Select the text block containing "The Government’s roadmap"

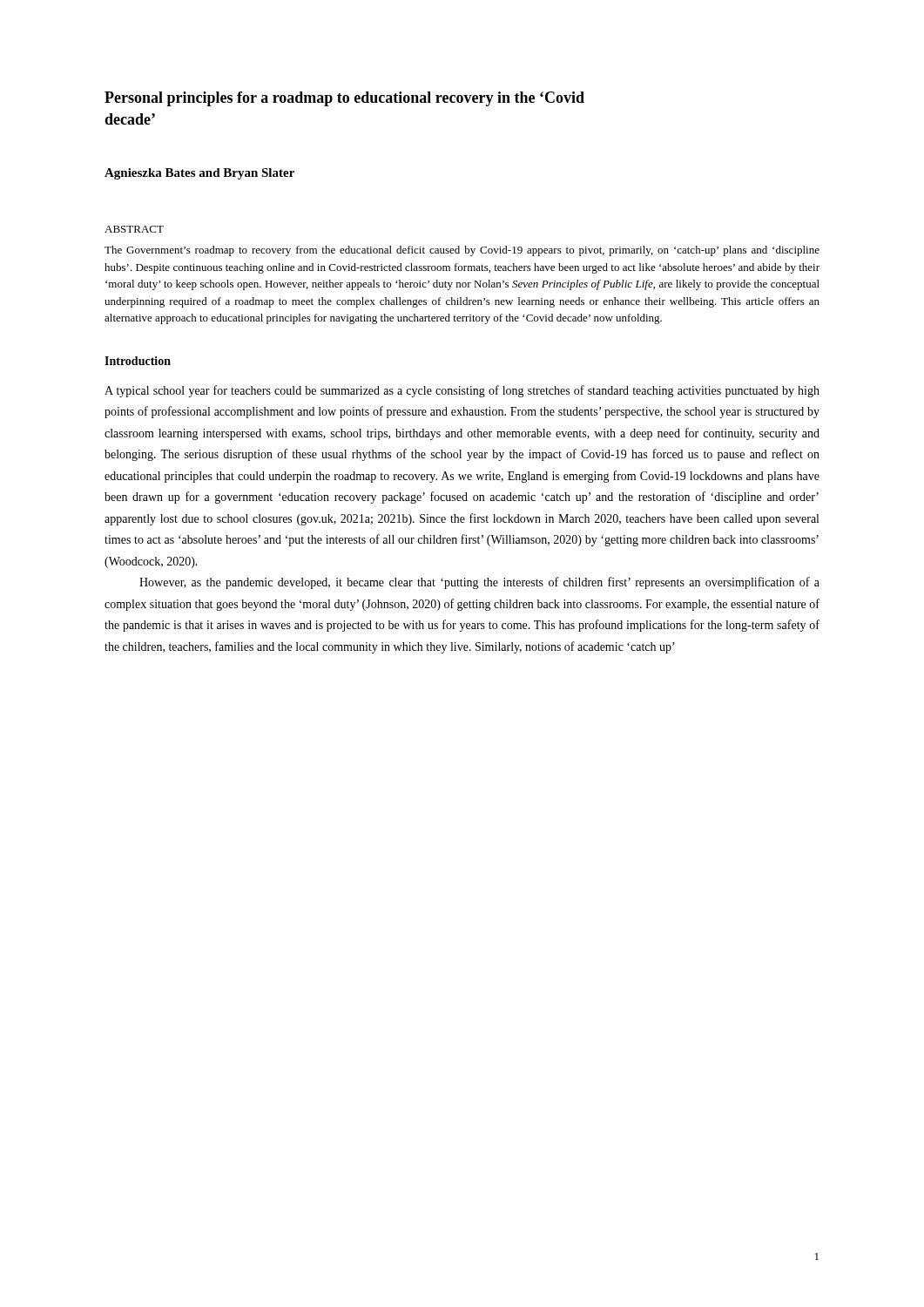462,284
